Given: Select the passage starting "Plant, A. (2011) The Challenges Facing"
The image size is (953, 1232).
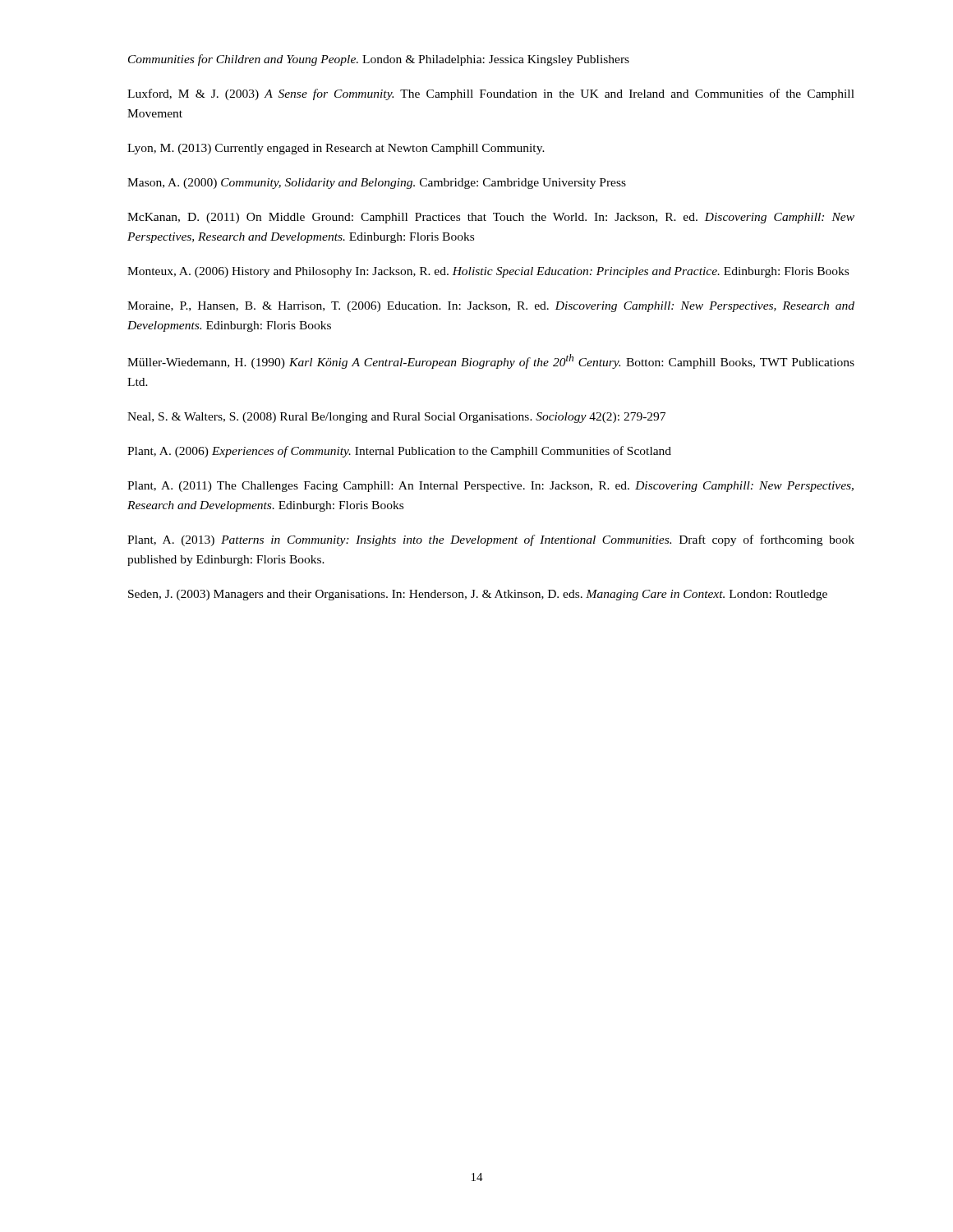Looking at the screenshot, I should pos(491,495).
